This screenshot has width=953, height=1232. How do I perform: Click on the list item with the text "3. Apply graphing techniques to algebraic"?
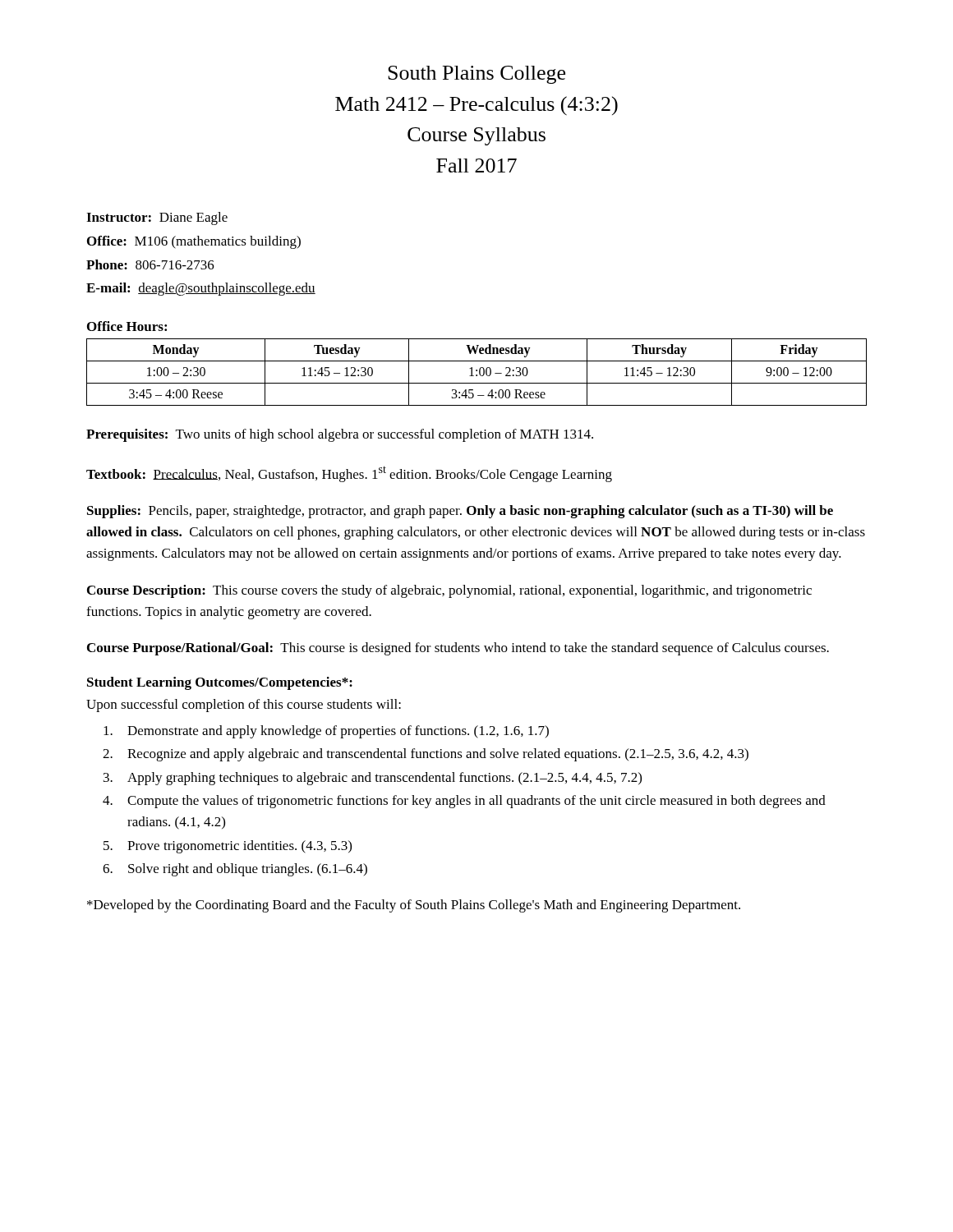[476, 778]
